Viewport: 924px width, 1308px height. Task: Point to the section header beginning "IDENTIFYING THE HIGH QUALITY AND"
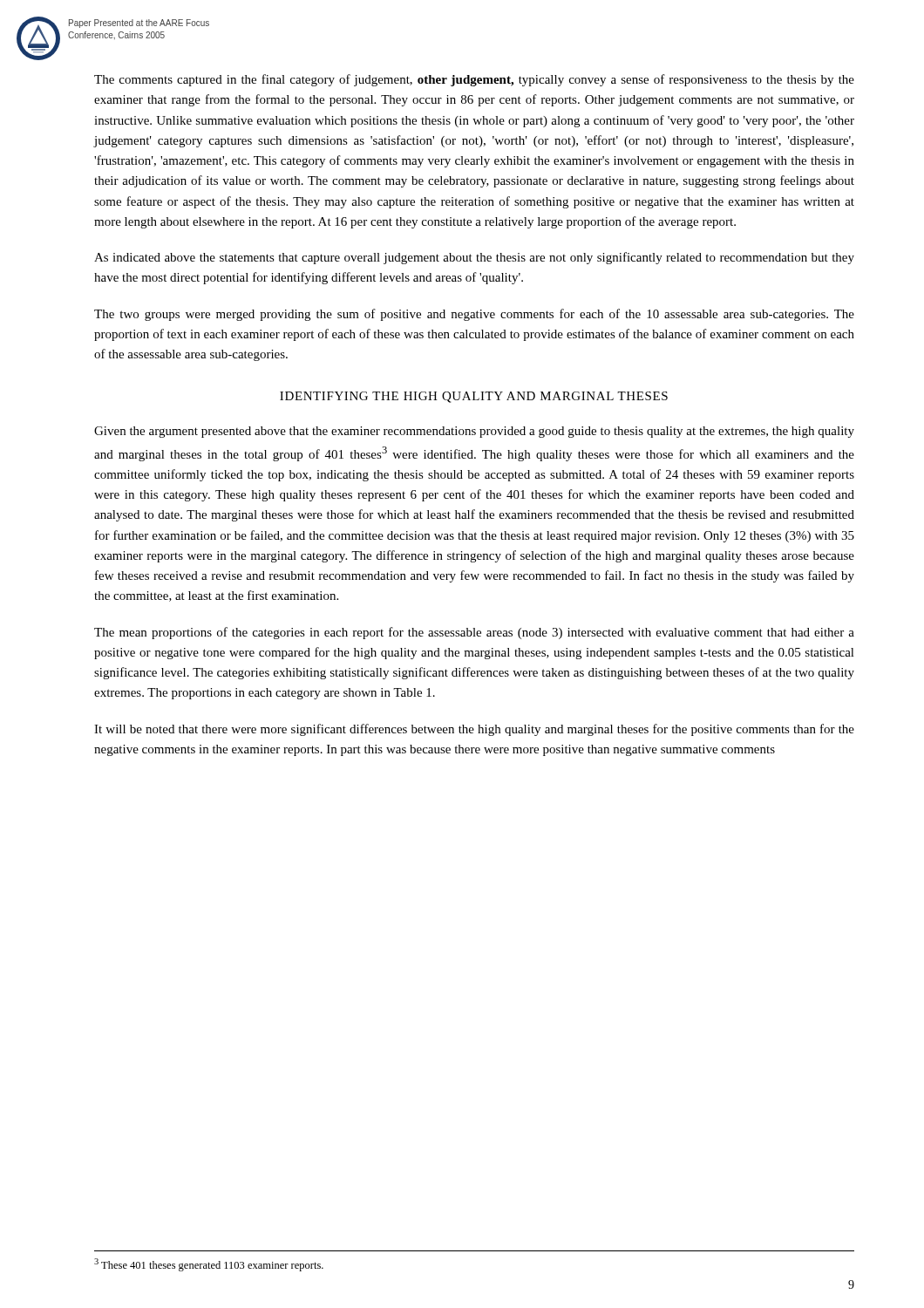pyautogui.click(x=474, y=396)
